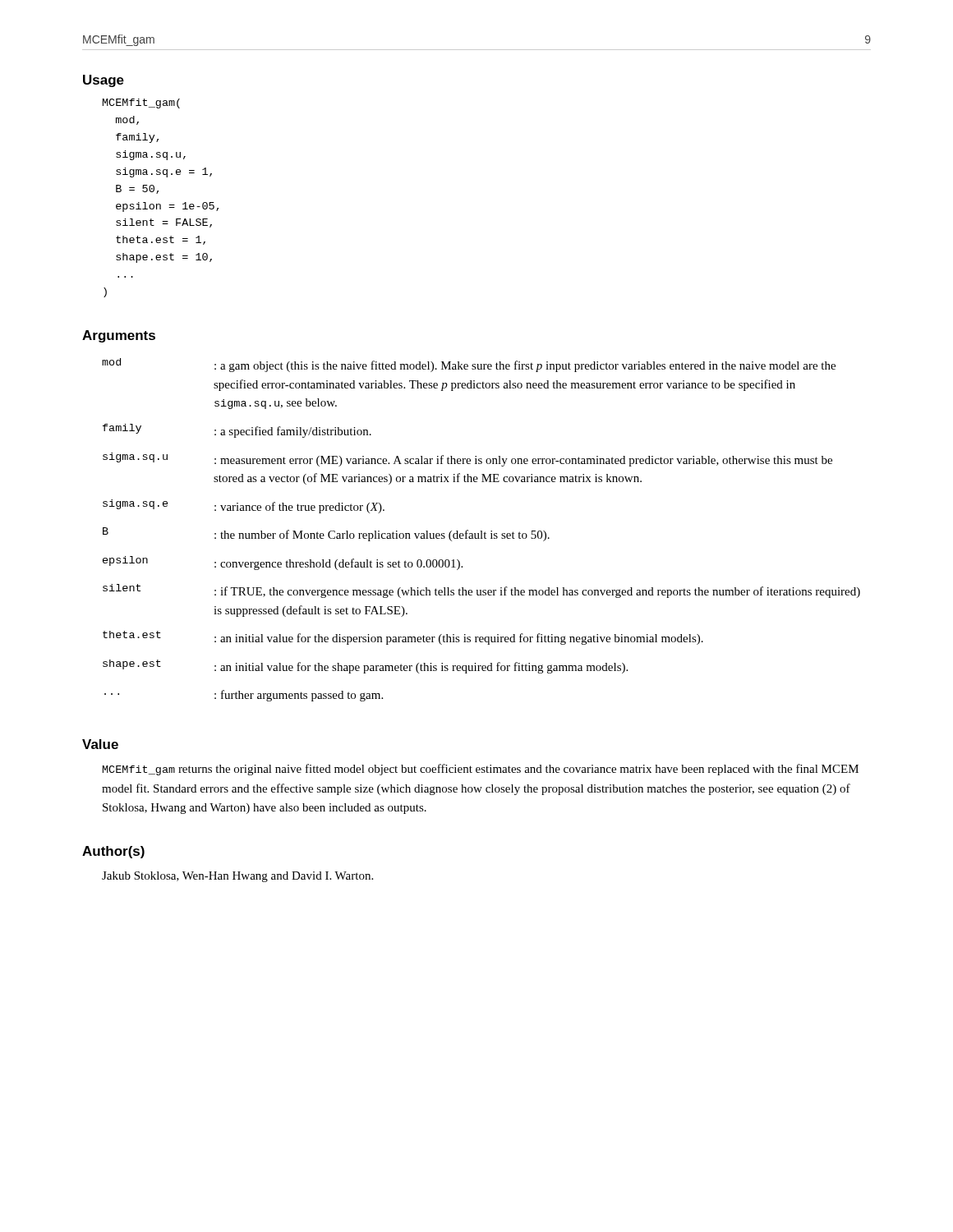
Task: Find the text block that says "MCEMfit_gam returns the original naive fitted"
Action: (x=480, y=788)
